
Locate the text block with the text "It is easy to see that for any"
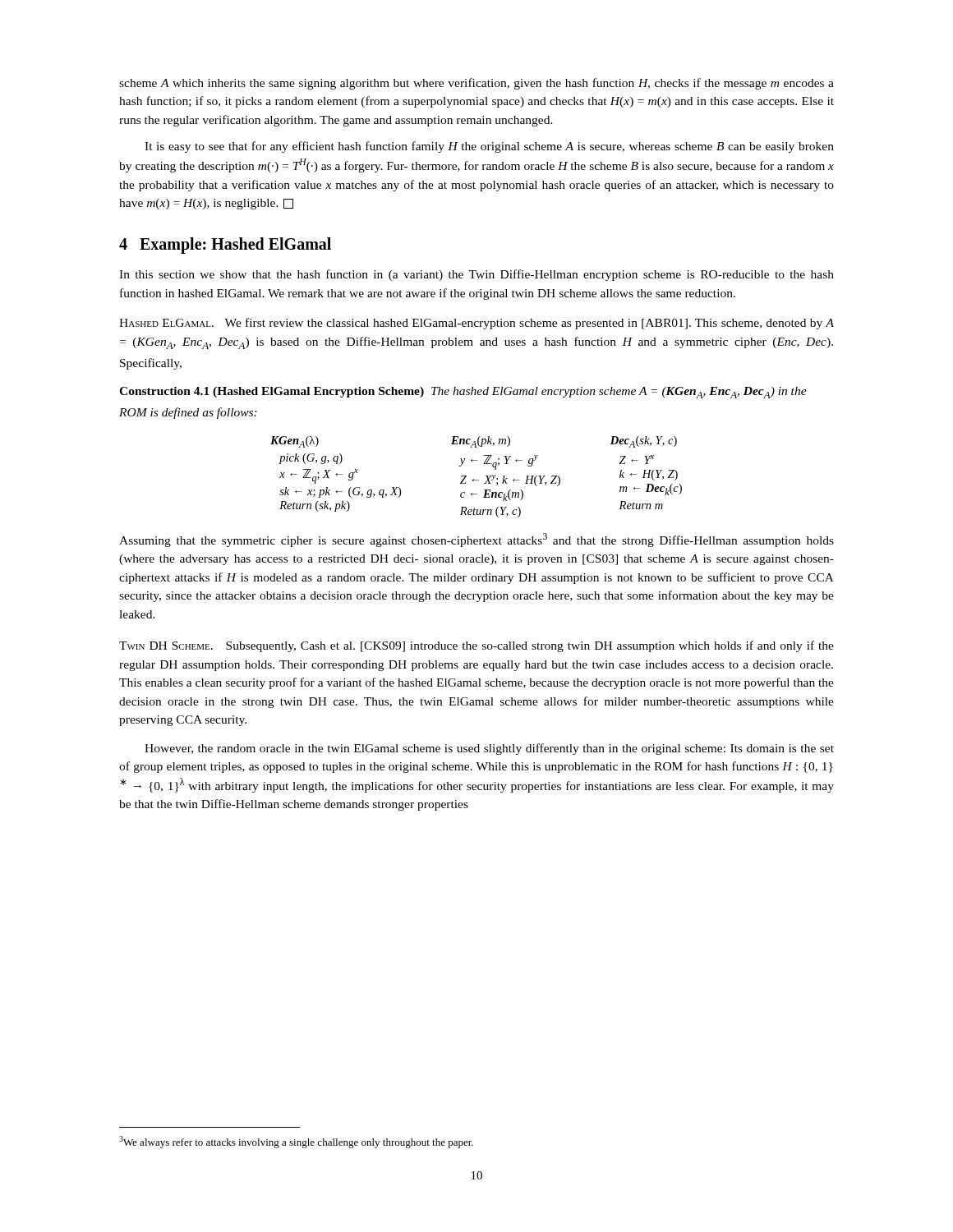(476, 175)
